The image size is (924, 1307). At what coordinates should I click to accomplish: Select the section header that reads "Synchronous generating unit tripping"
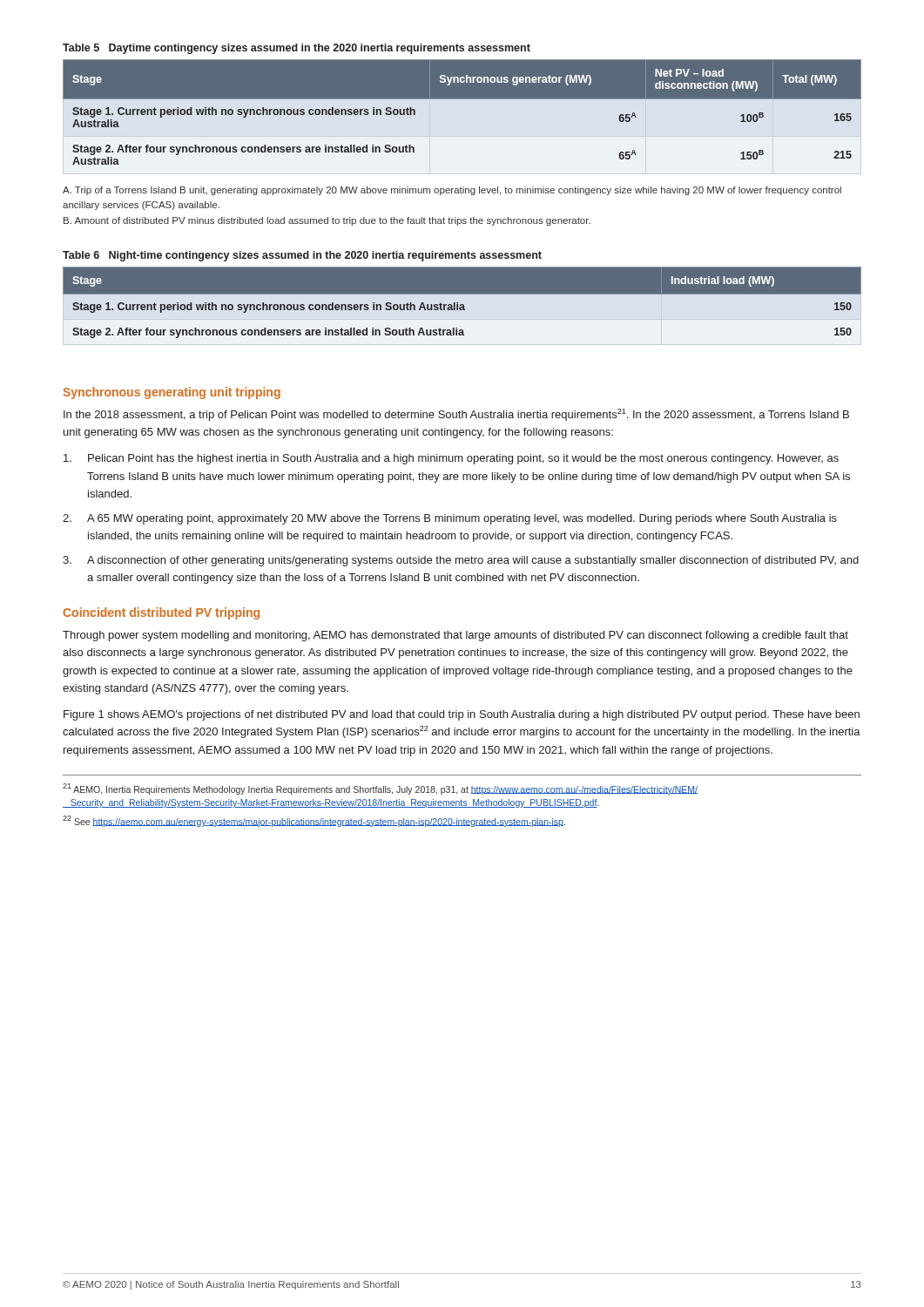pos(172,392)
